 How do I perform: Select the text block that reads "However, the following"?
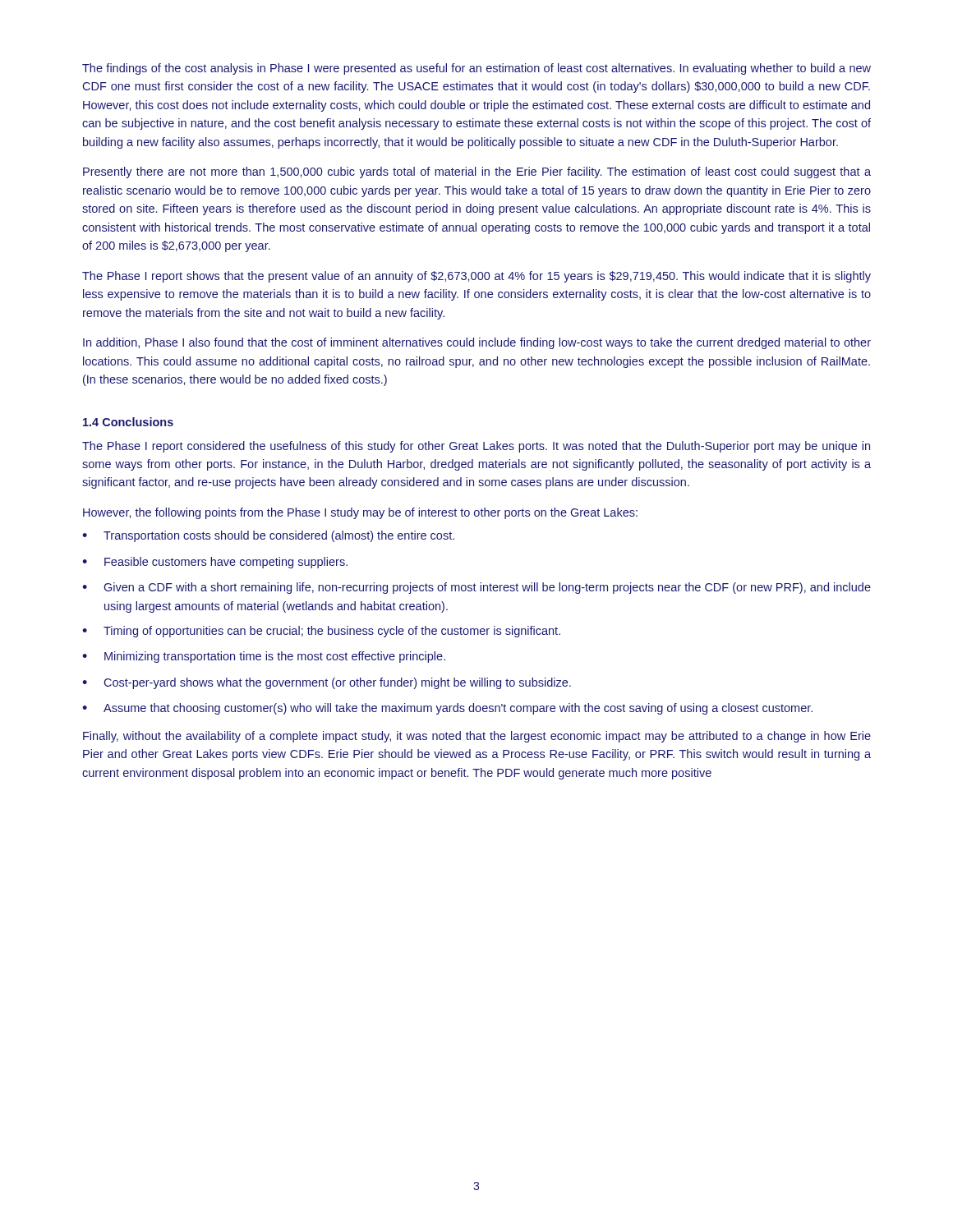360,512
